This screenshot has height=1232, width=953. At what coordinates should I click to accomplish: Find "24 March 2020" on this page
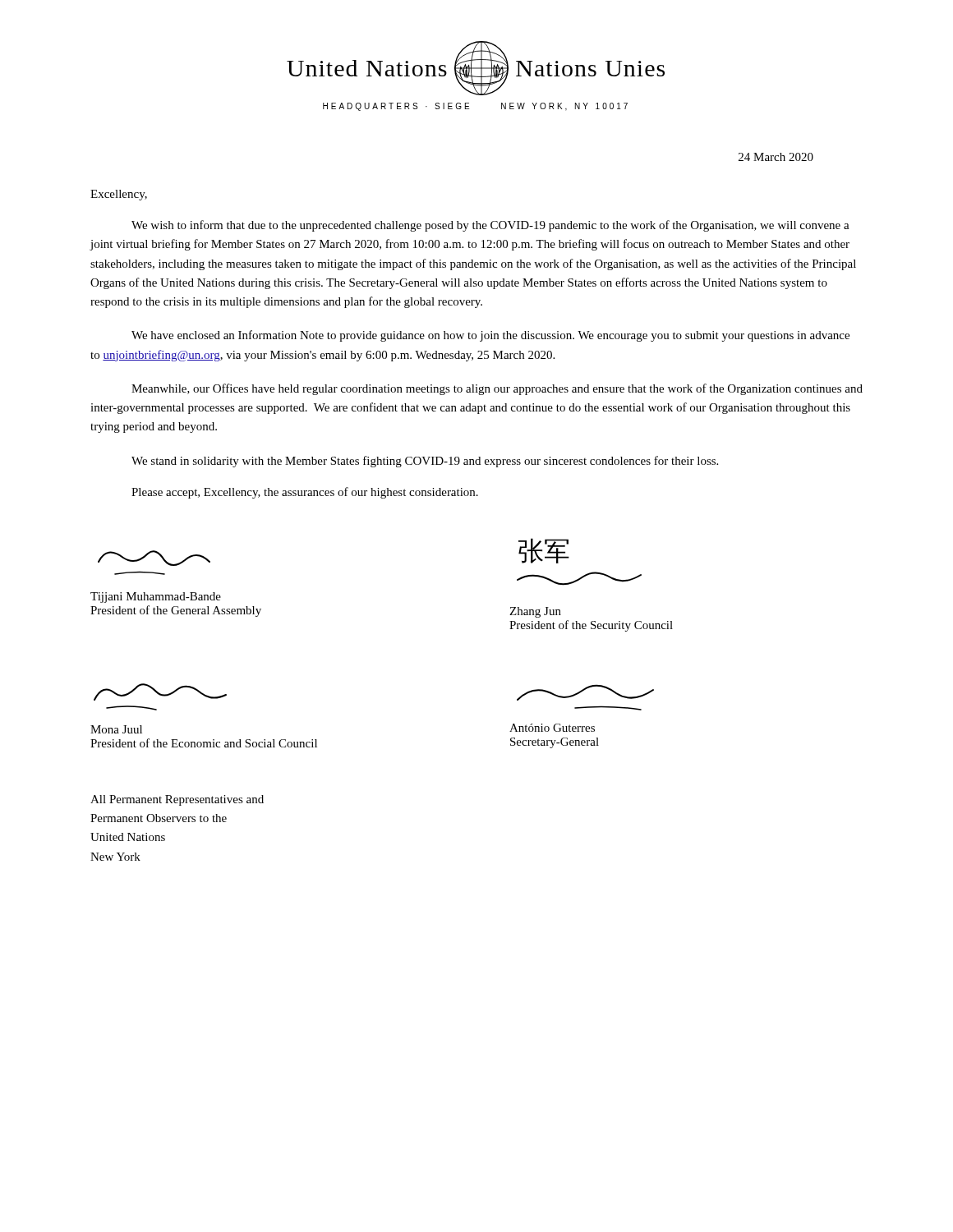coord(776,157)
